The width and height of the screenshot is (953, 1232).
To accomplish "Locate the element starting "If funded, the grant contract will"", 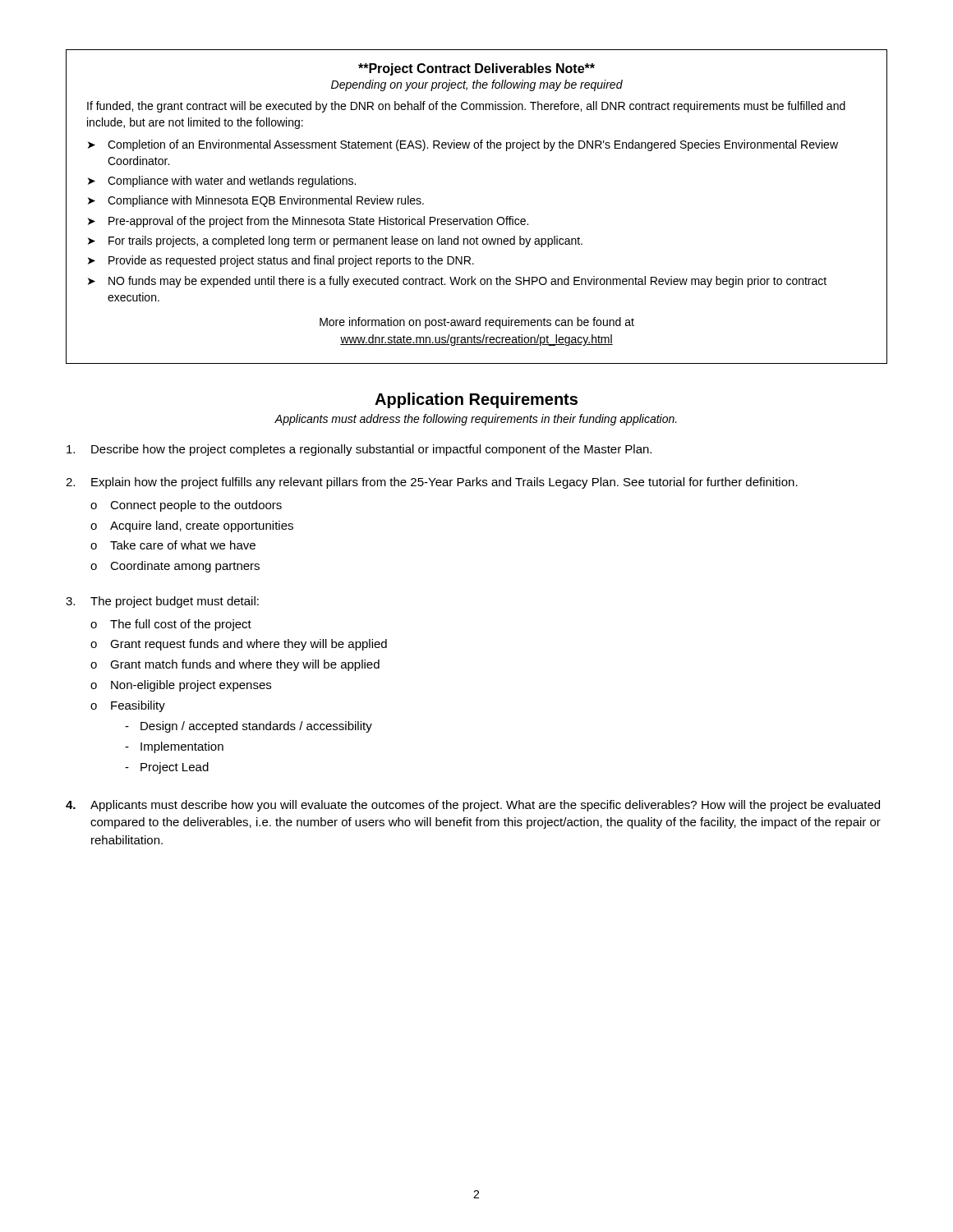I will point(466,114).
